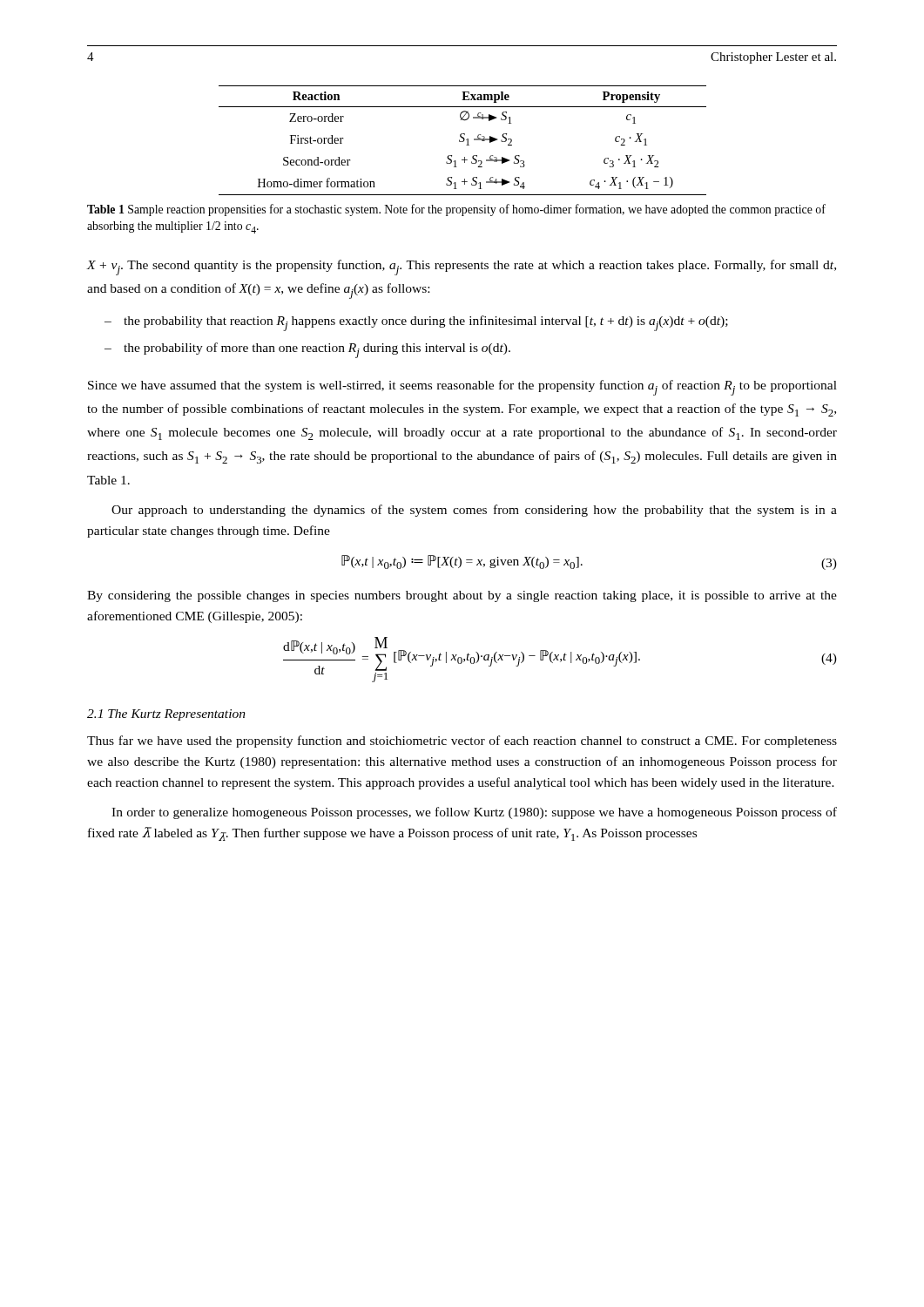Viewport: 924px width, 1307px height.
Task: Locate the text block with the text "Our approach to understanding"
Action: (462, 520)
